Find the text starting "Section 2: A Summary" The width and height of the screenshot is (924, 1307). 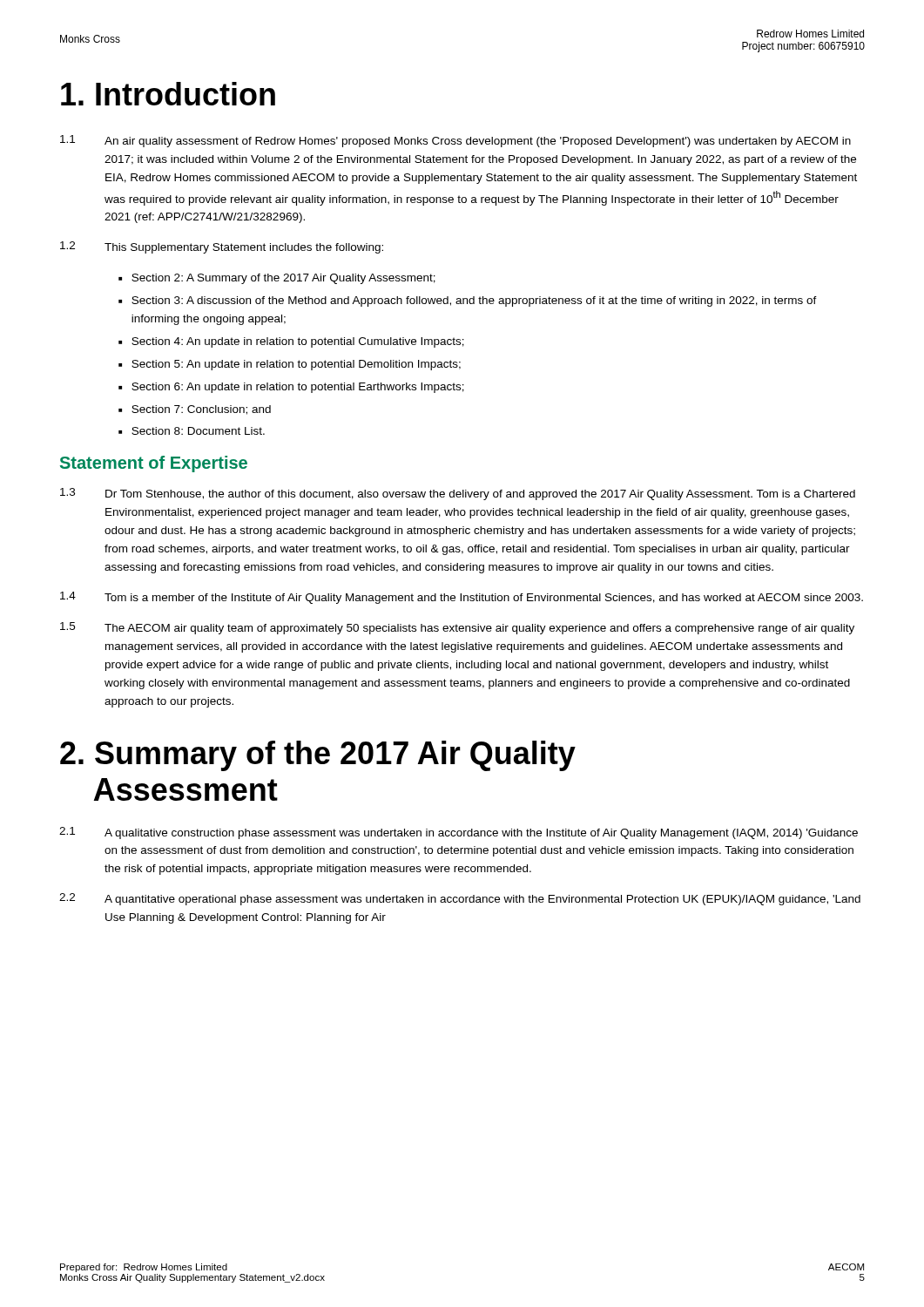tap(284, 278)
